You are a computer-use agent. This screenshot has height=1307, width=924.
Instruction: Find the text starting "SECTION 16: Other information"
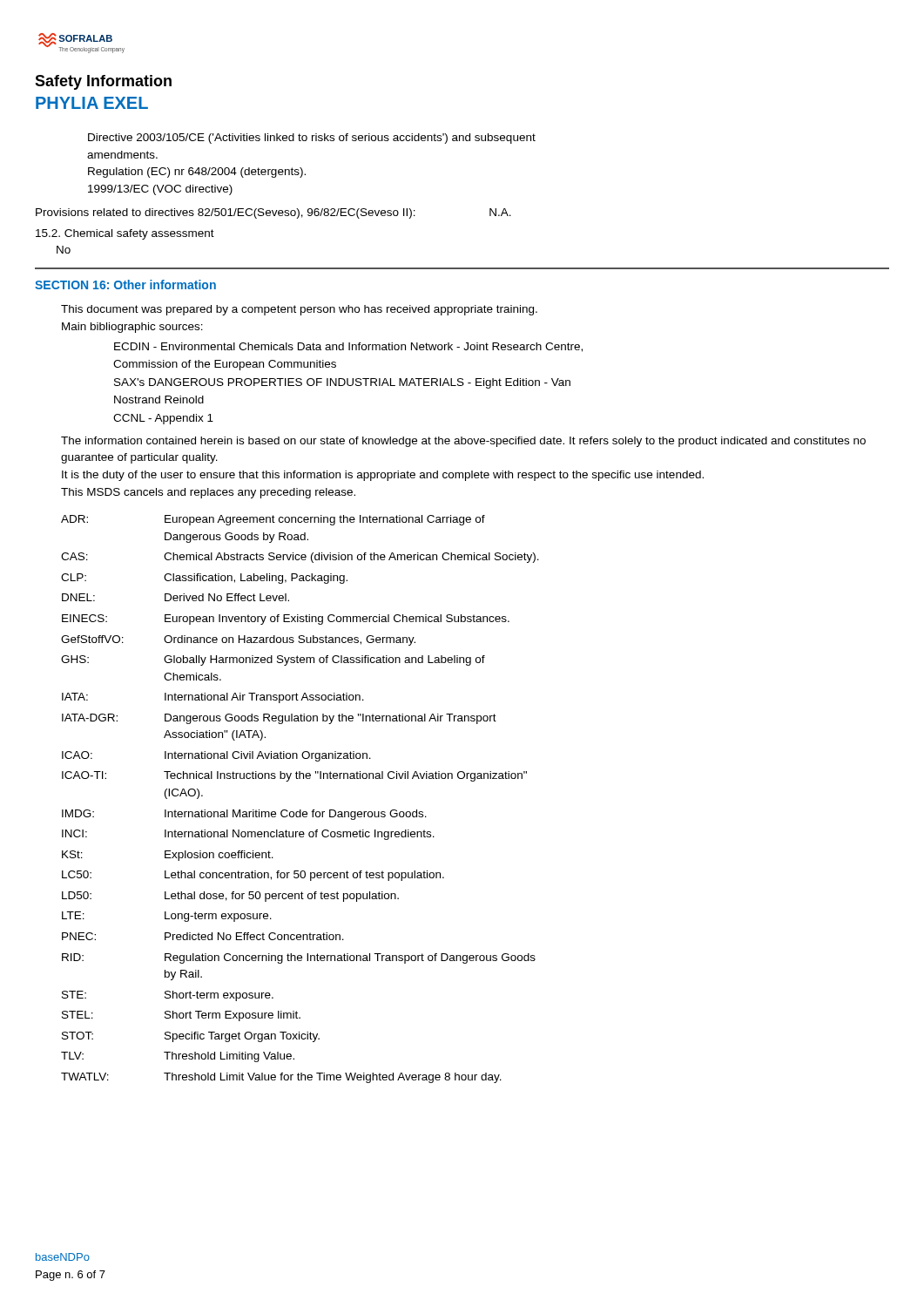126,285
